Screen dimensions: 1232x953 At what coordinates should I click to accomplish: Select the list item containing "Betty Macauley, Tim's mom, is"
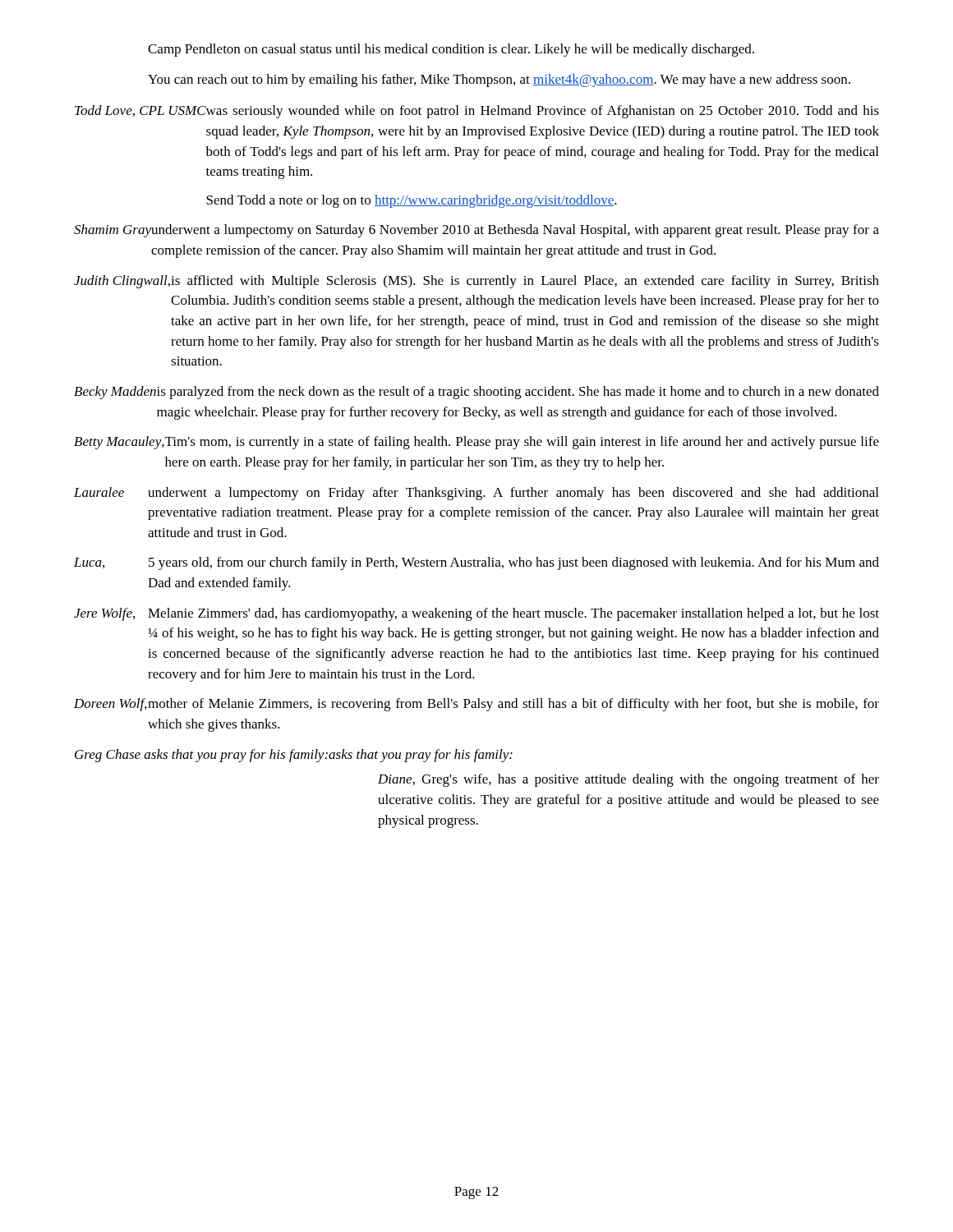click(x=476, y=452)
